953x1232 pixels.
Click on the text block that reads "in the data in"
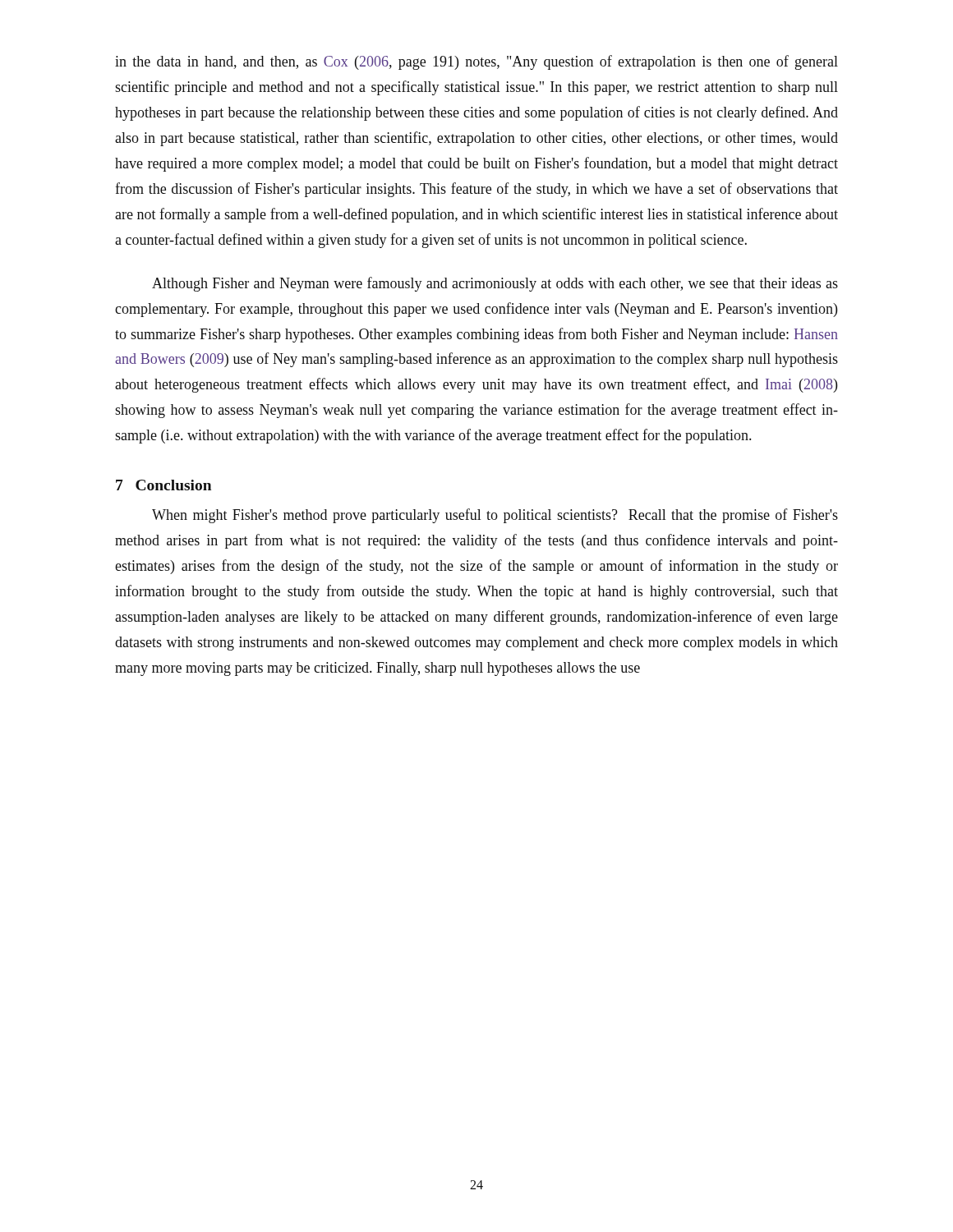(476, 151)
